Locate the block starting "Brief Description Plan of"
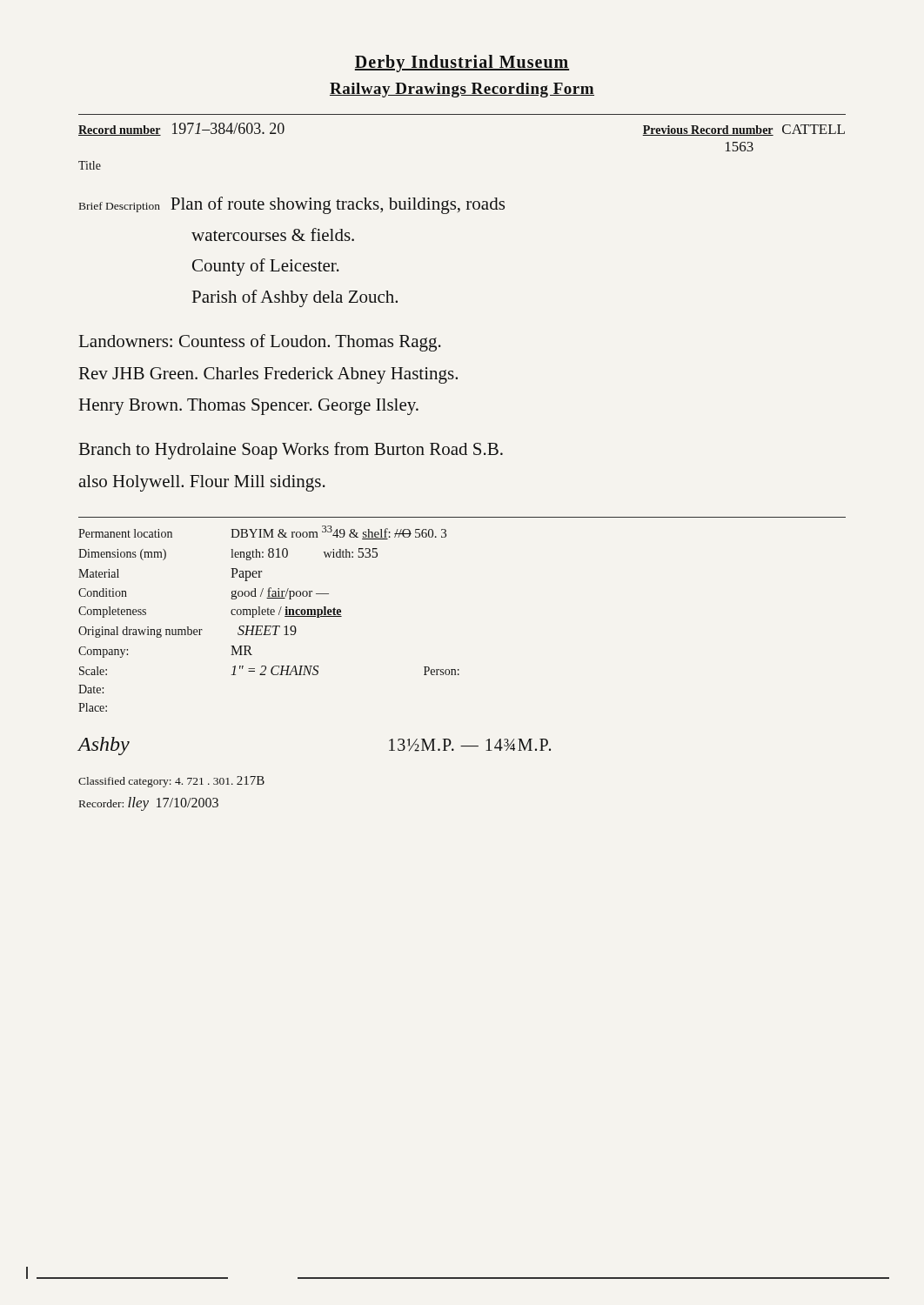 (x=292, y=250)
